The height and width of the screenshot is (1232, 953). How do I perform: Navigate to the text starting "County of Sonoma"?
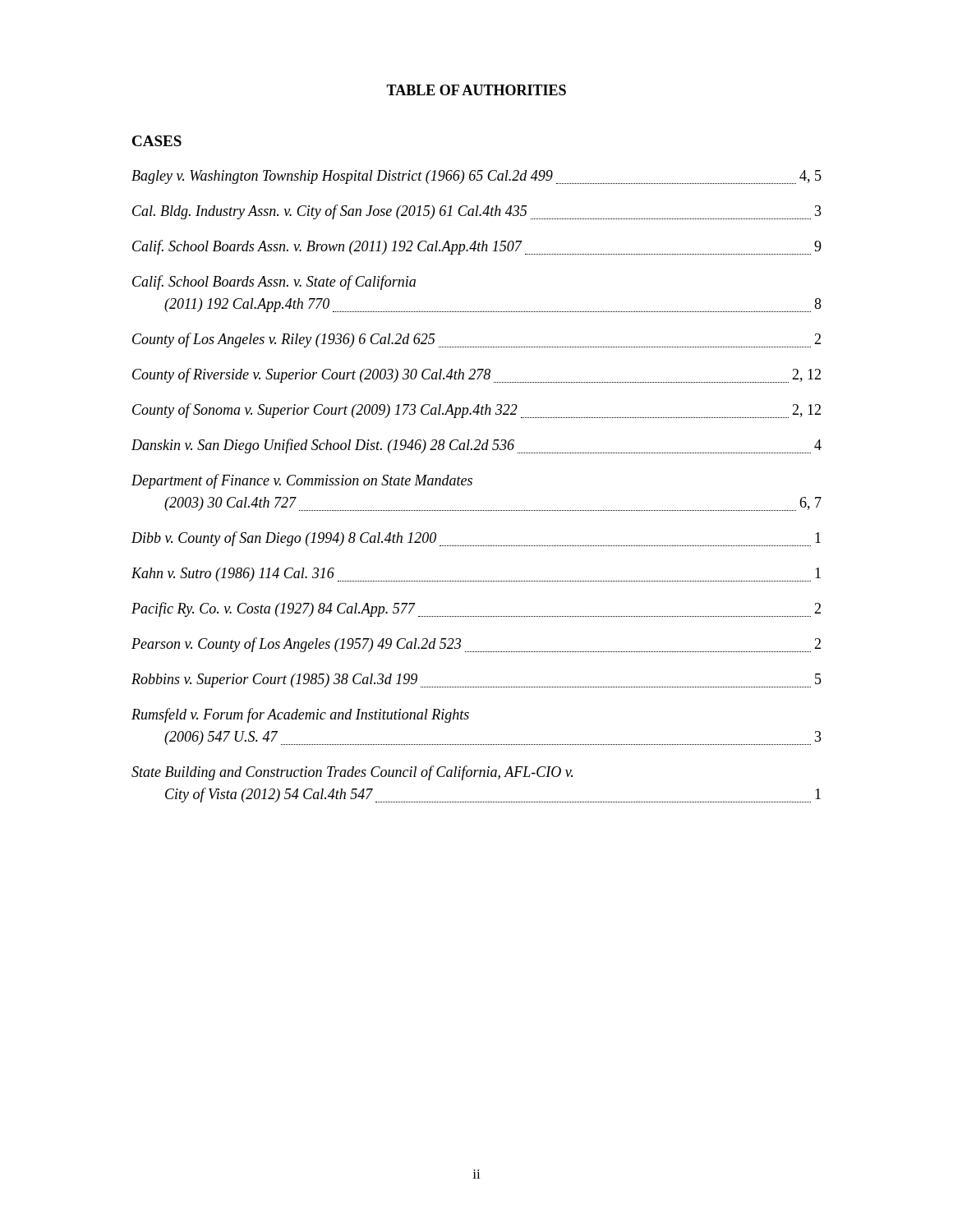click(476, 410)
